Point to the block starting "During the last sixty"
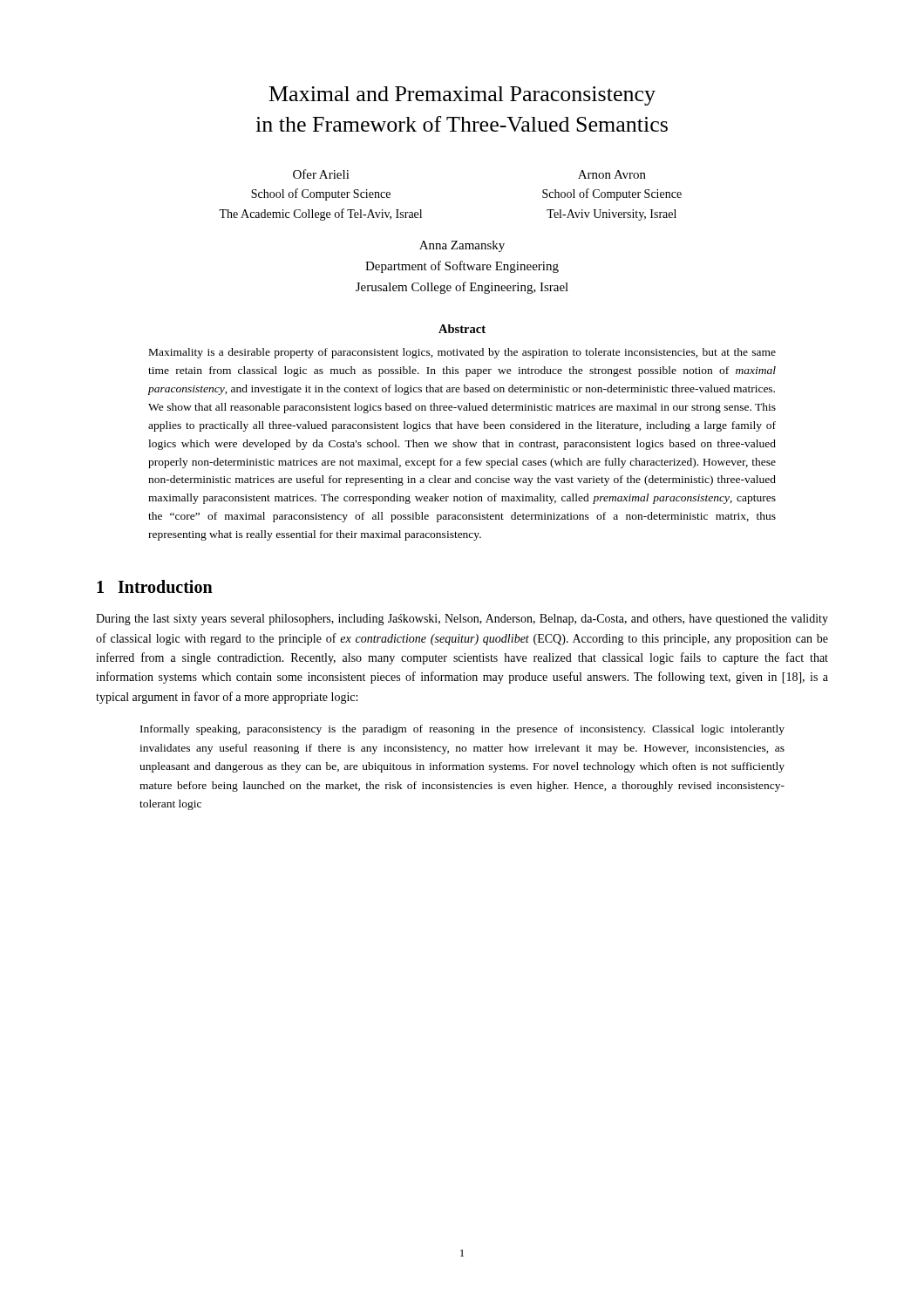 (x=462, y=658)
